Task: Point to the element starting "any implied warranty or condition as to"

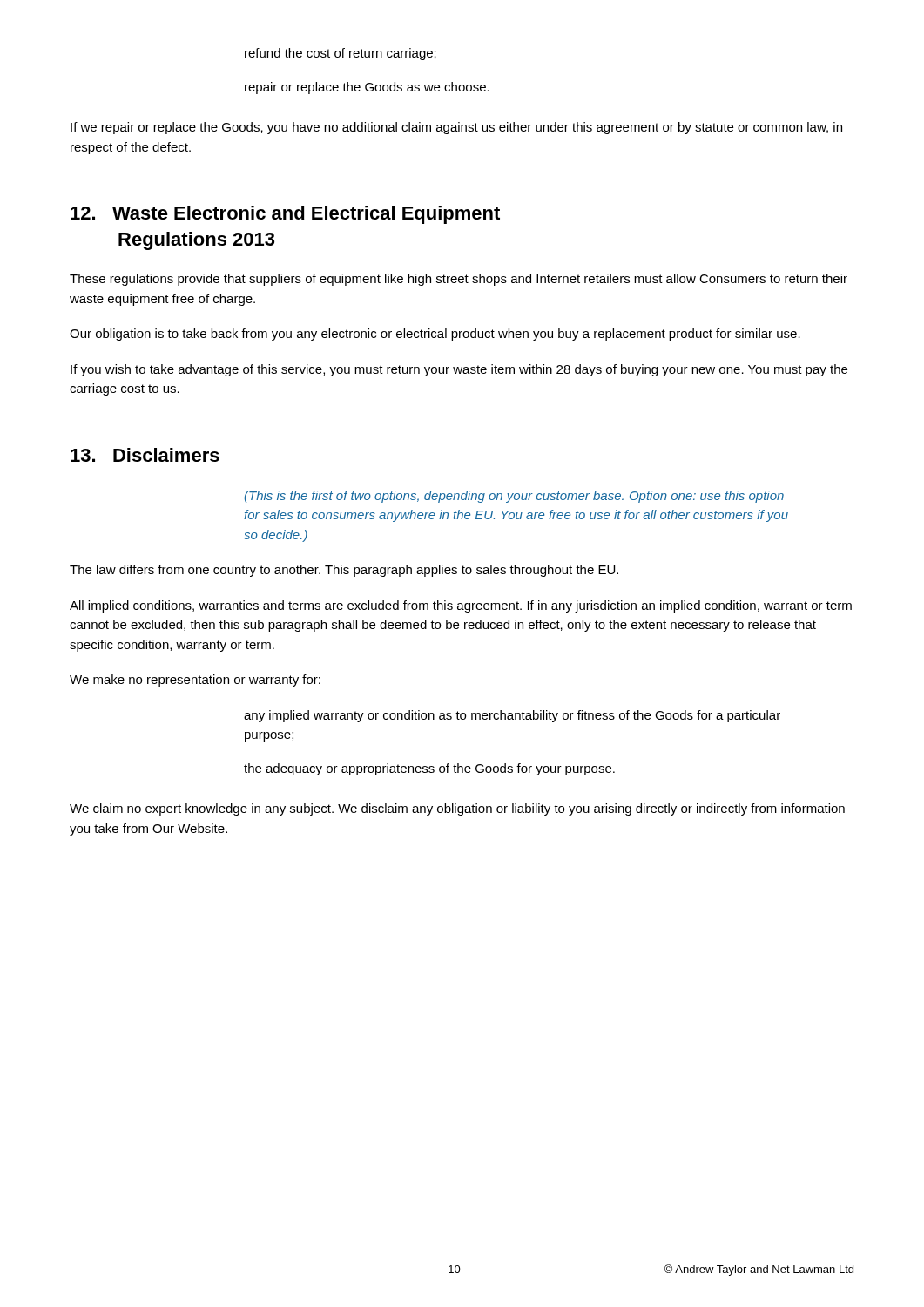Action: click(x=523, y=725)
